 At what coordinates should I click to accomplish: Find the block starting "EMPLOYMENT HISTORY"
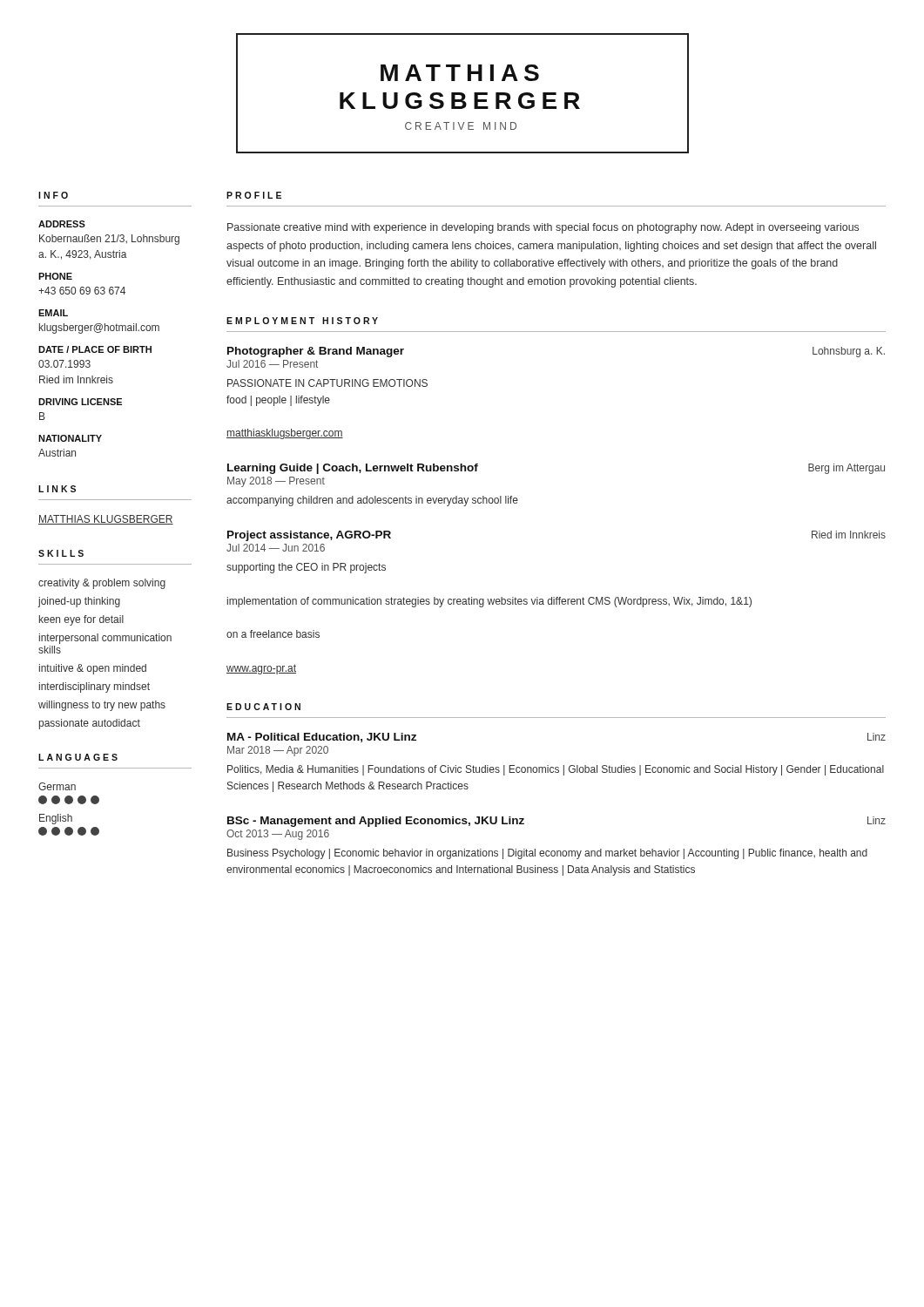tap(556, 323)
